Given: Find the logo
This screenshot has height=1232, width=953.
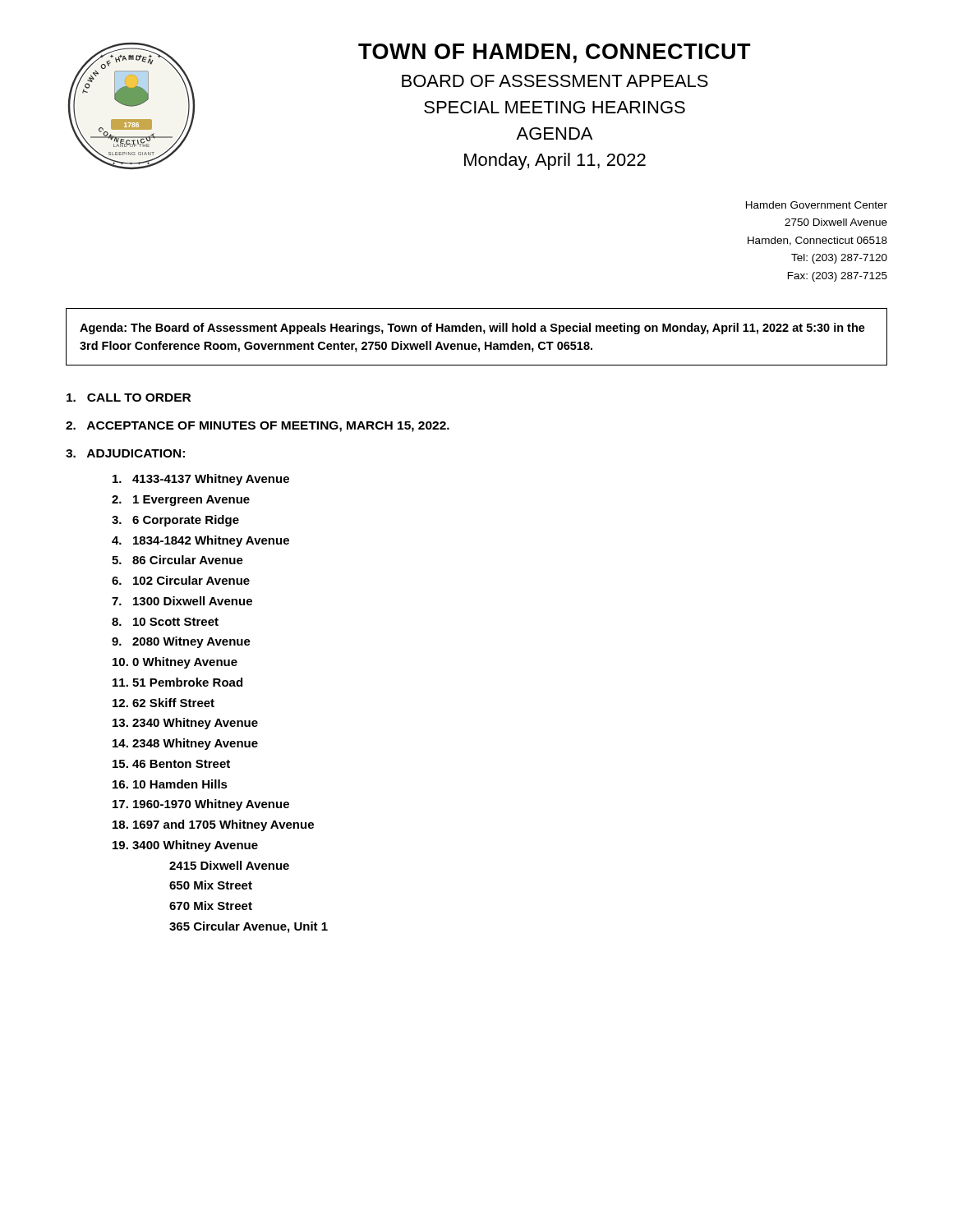Looking at the screenshot, I should (x=131, y=106).
